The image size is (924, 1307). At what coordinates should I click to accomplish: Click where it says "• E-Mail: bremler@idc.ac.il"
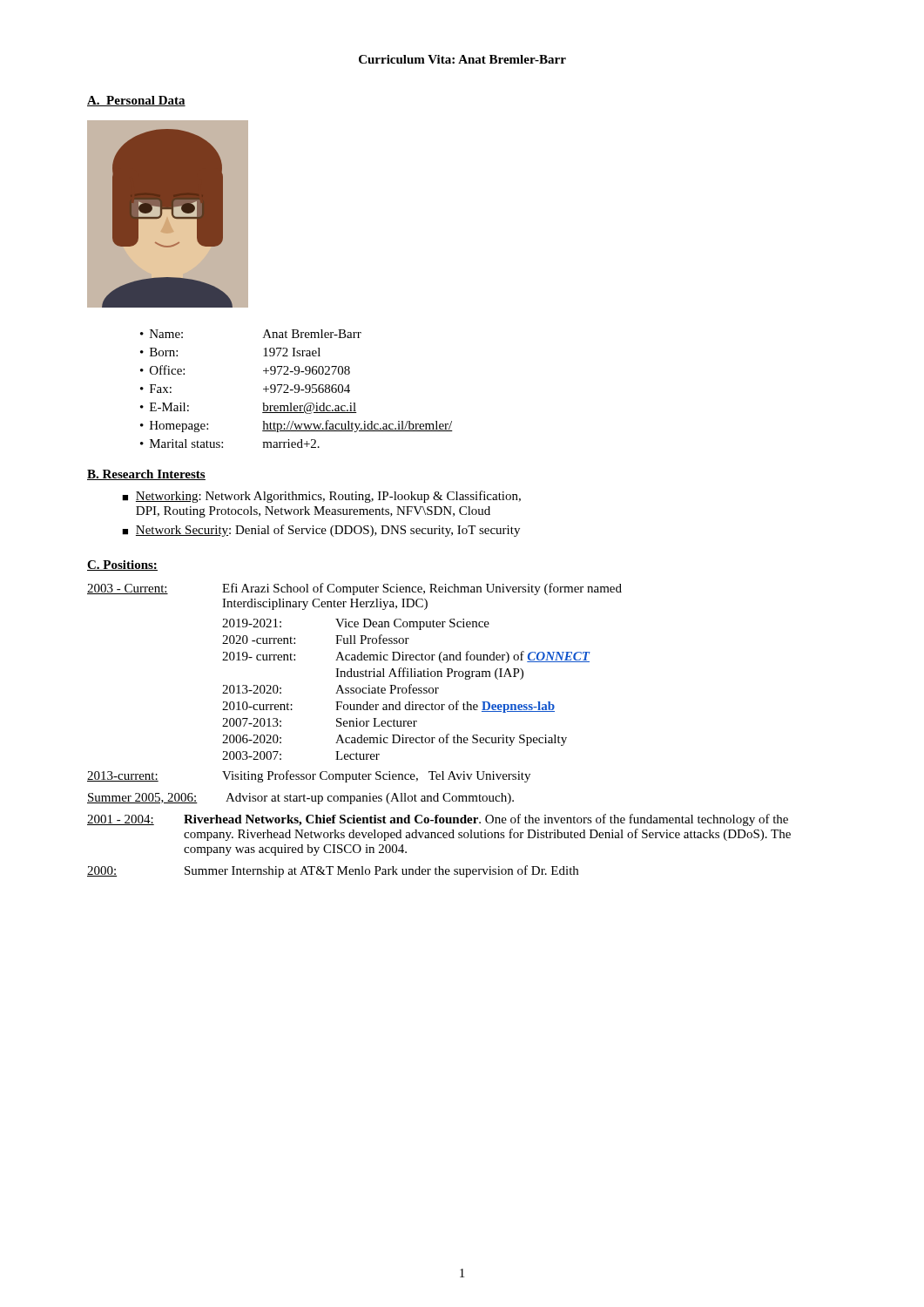[170, 408]
